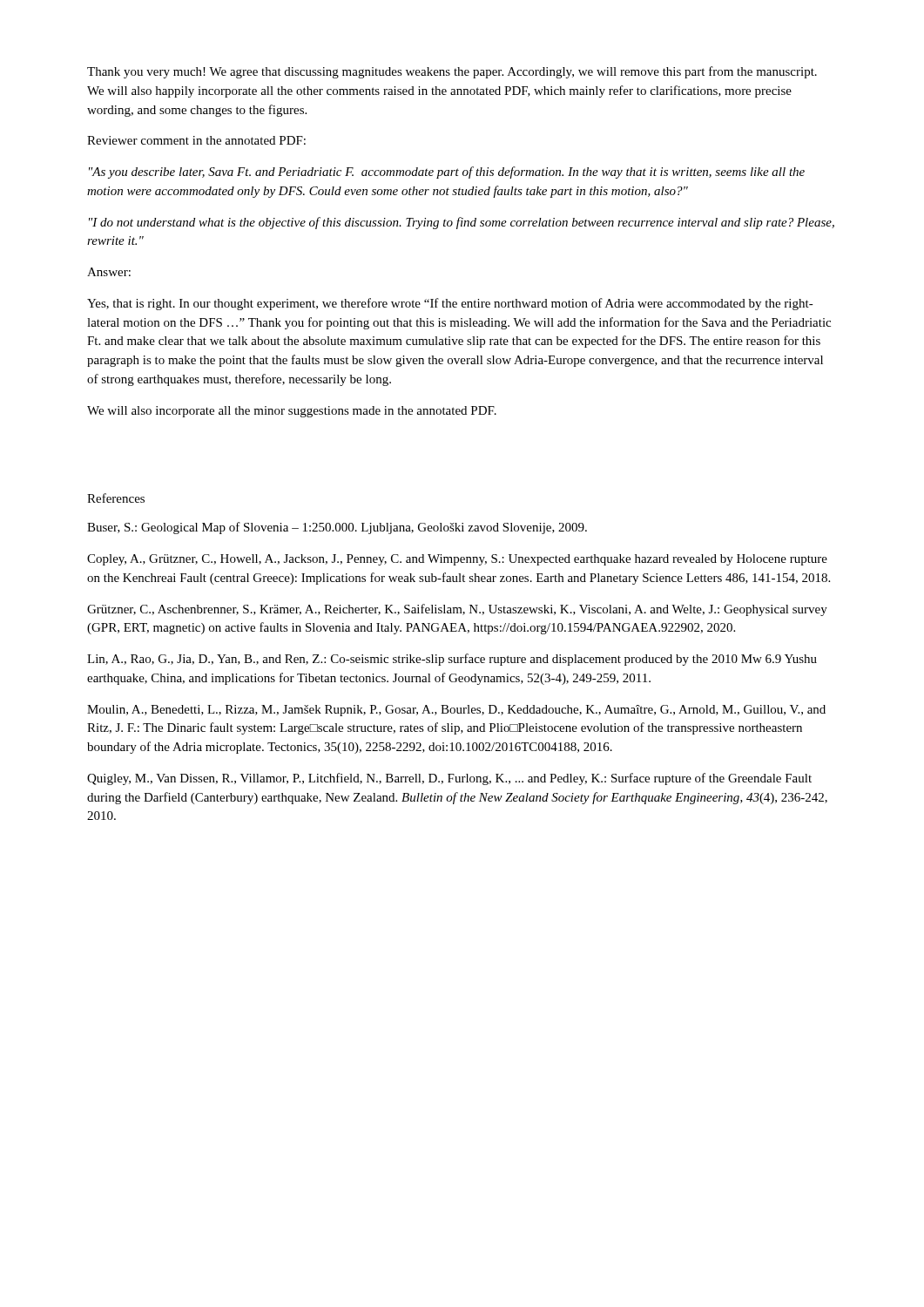Find the text block that reads "Grützner, C., Aschenbrenner, S., Krämer, A.,"
This screenshot has width=924, height=1307.
[x=457, y=618]
